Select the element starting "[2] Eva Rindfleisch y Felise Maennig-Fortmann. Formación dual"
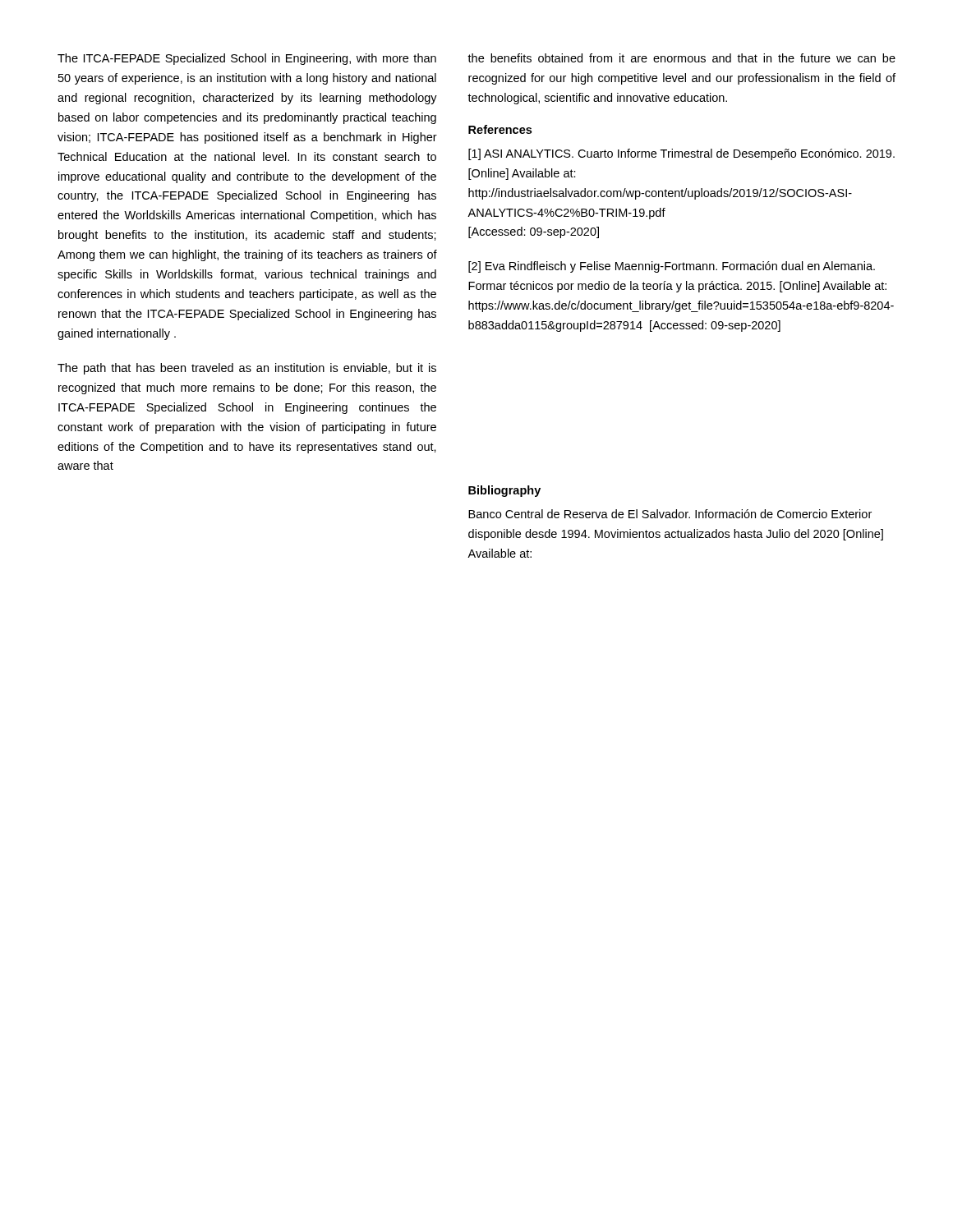This screenshot has width=953, height=1232. (x=681, y=296)
